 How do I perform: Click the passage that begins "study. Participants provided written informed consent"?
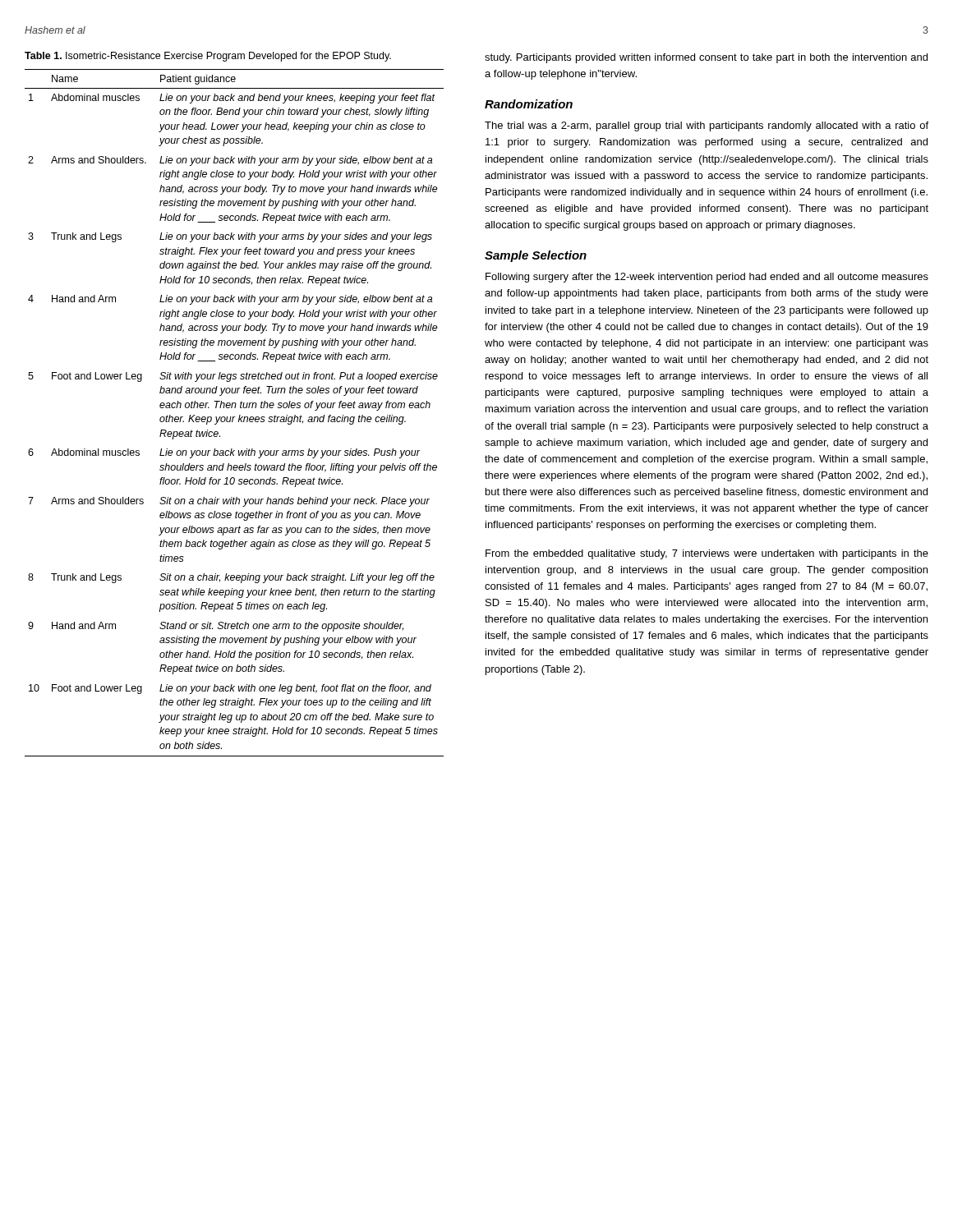point(707,65)
